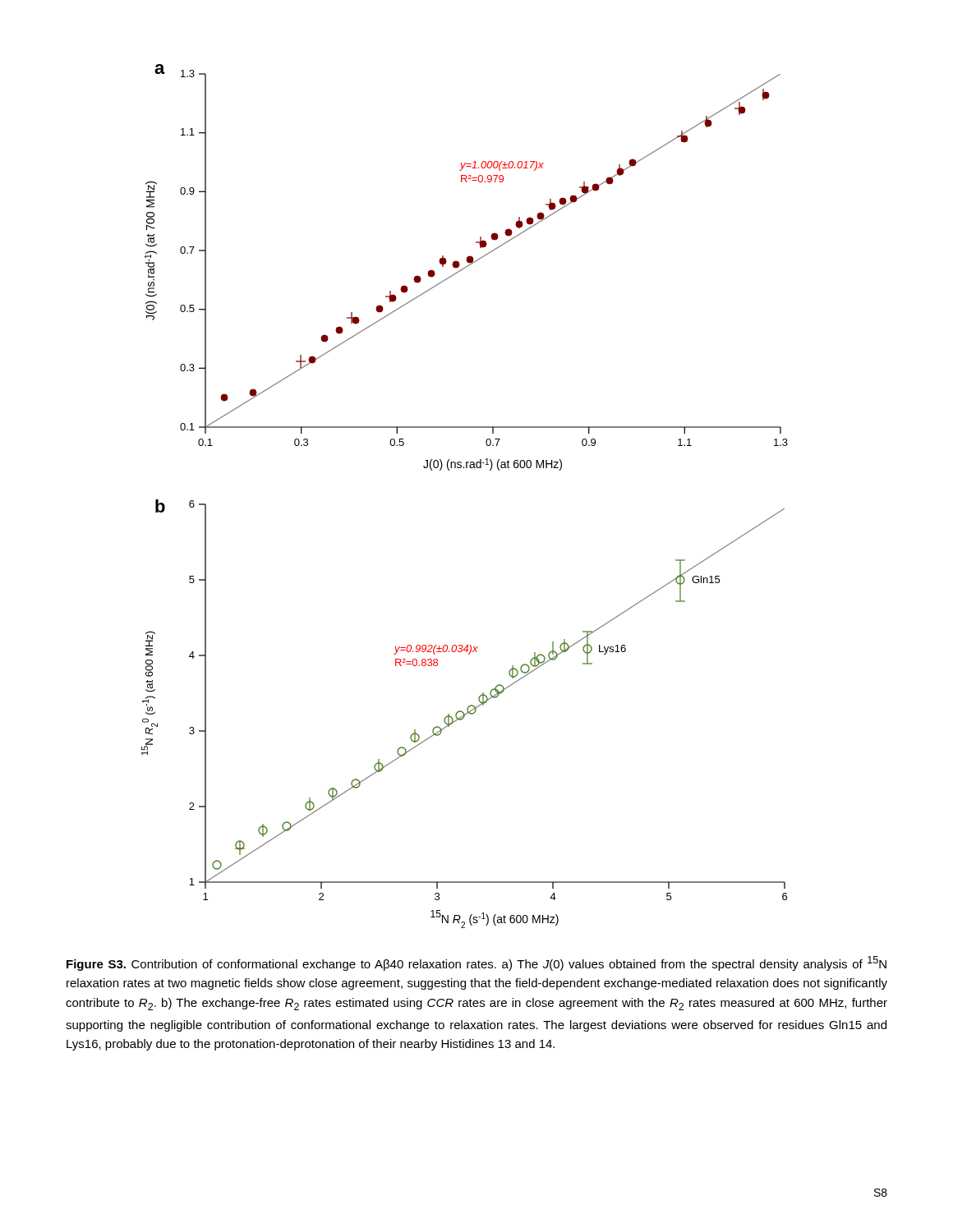Point to the element starting "Figure S3. Contribution of conformational"
This screenshot has height=1232, width=953.
tap(476, 1003)
